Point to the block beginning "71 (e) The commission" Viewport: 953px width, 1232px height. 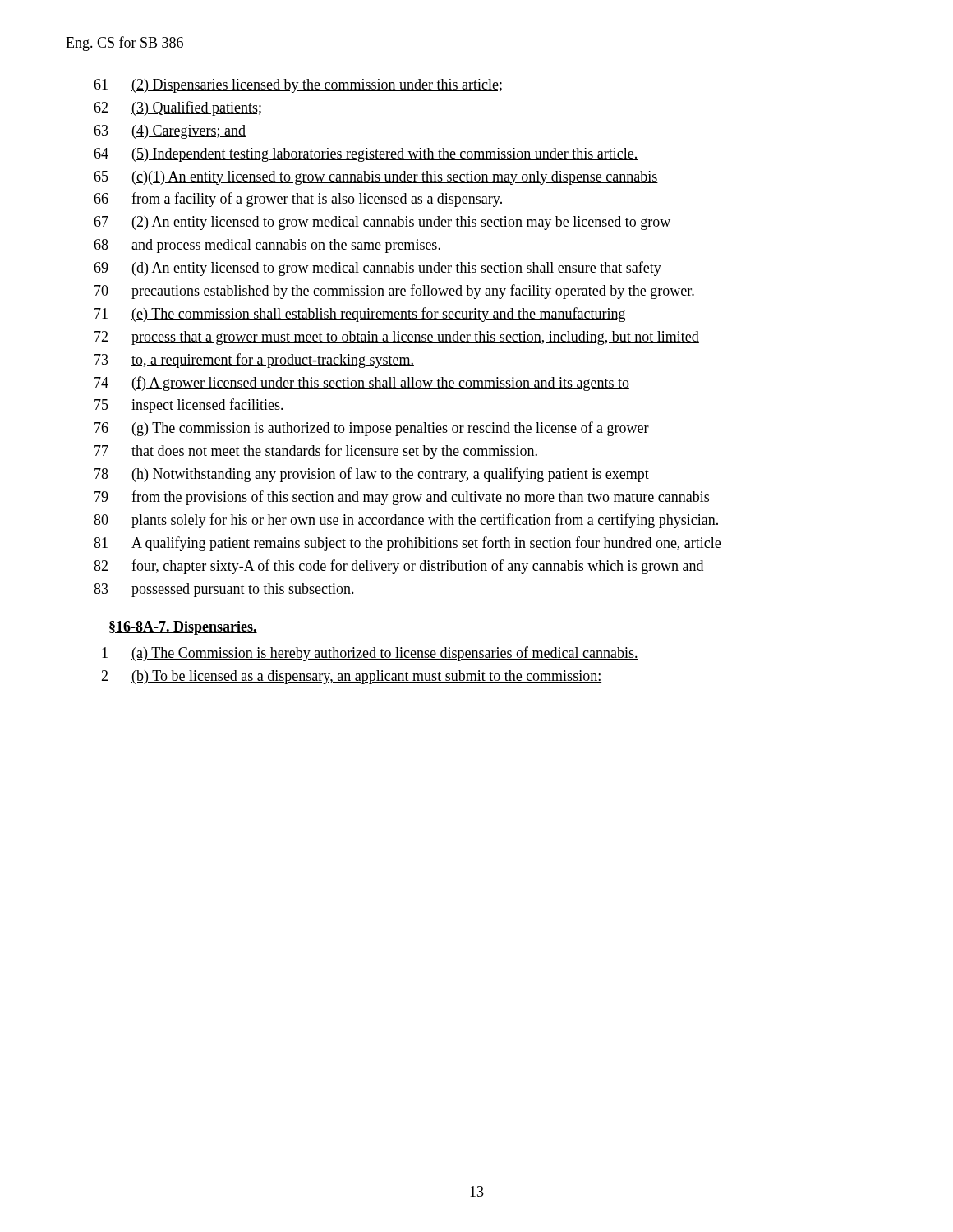476,314
